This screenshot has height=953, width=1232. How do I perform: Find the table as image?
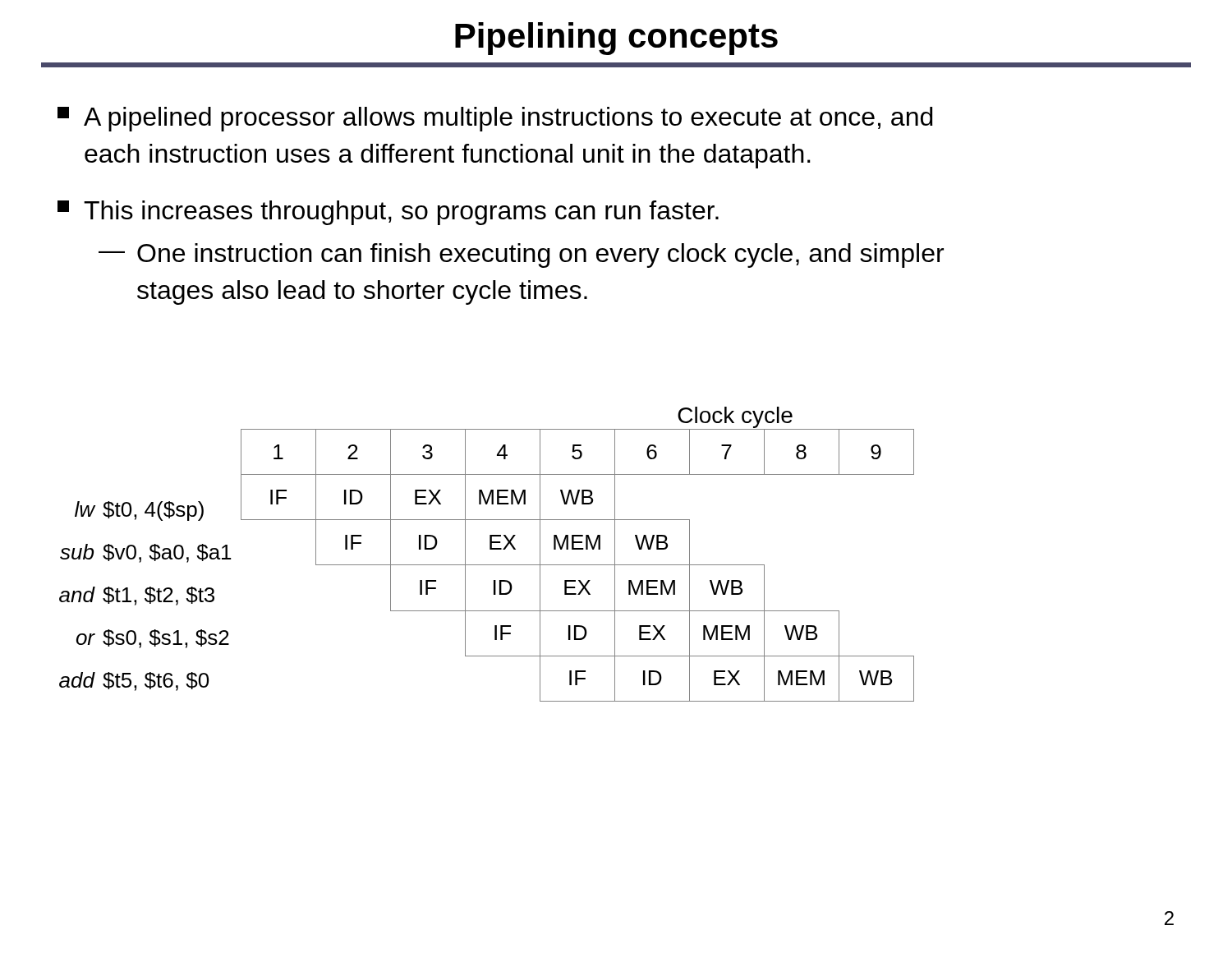coord(616,552)
